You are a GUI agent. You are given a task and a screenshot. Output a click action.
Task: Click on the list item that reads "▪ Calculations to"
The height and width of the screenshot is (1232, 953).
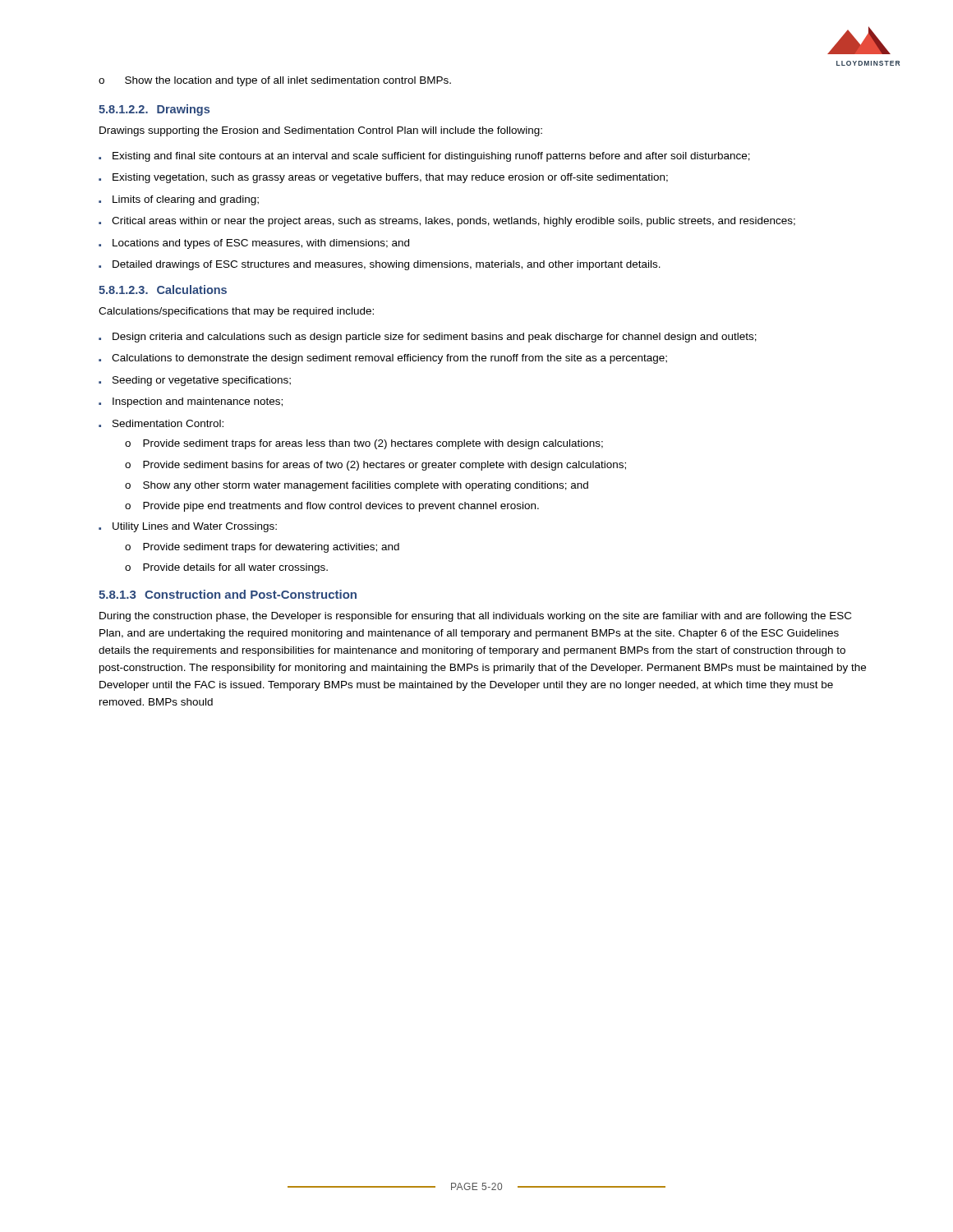pyautogui.click(x=485, y=359)
